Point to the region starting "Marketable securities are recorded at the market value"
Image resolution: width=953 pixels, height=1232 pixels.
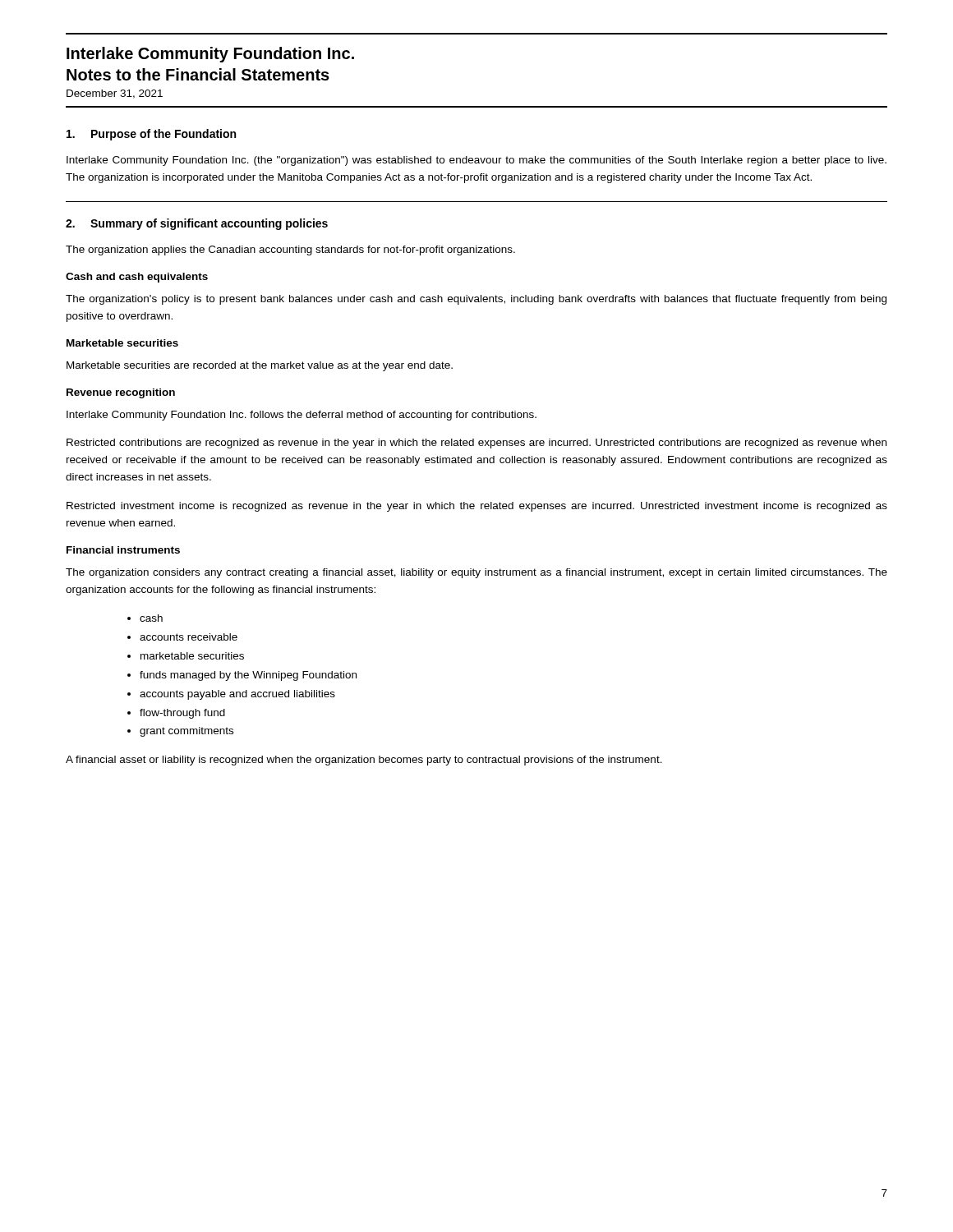260,365
